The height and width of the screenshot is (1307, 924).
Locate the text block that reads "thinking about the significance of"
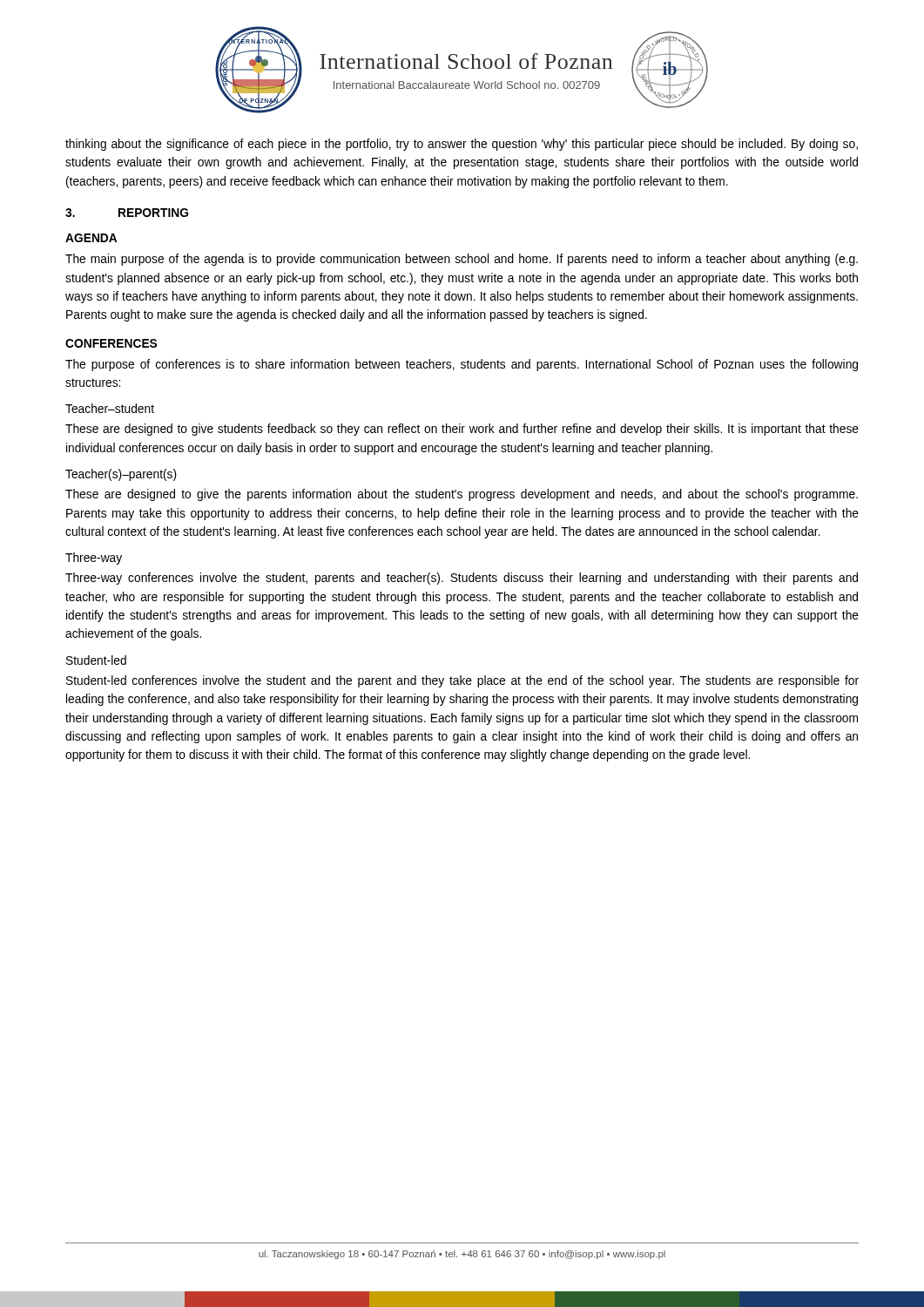point(462,163)
